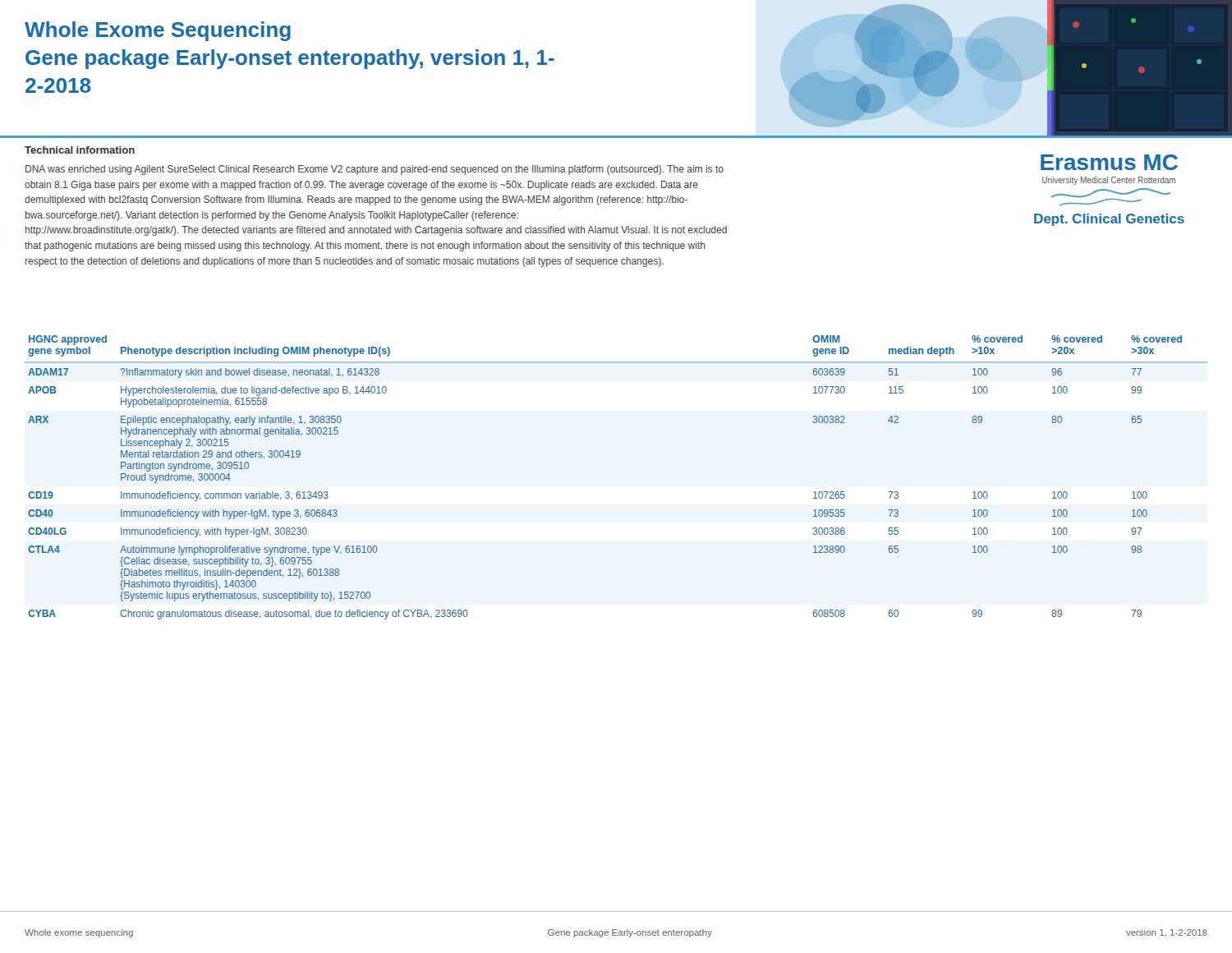Click on the title that reads "Whole Exome Sequencing Gene package Early-onset enteropathy,"

tap(292, 58)
